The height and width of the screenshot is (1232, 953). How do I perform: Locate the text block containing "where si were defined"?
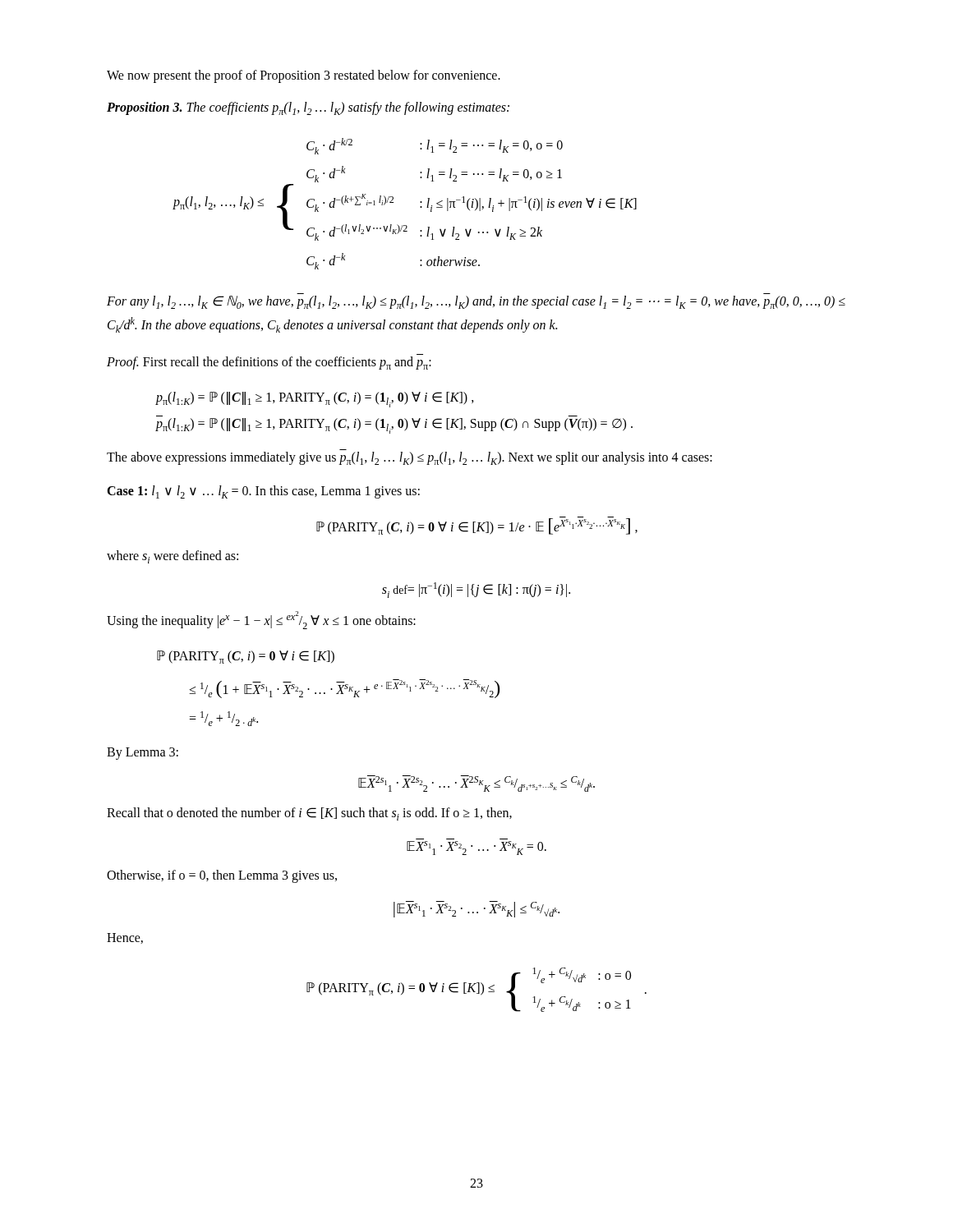click(x=173, y=557)
